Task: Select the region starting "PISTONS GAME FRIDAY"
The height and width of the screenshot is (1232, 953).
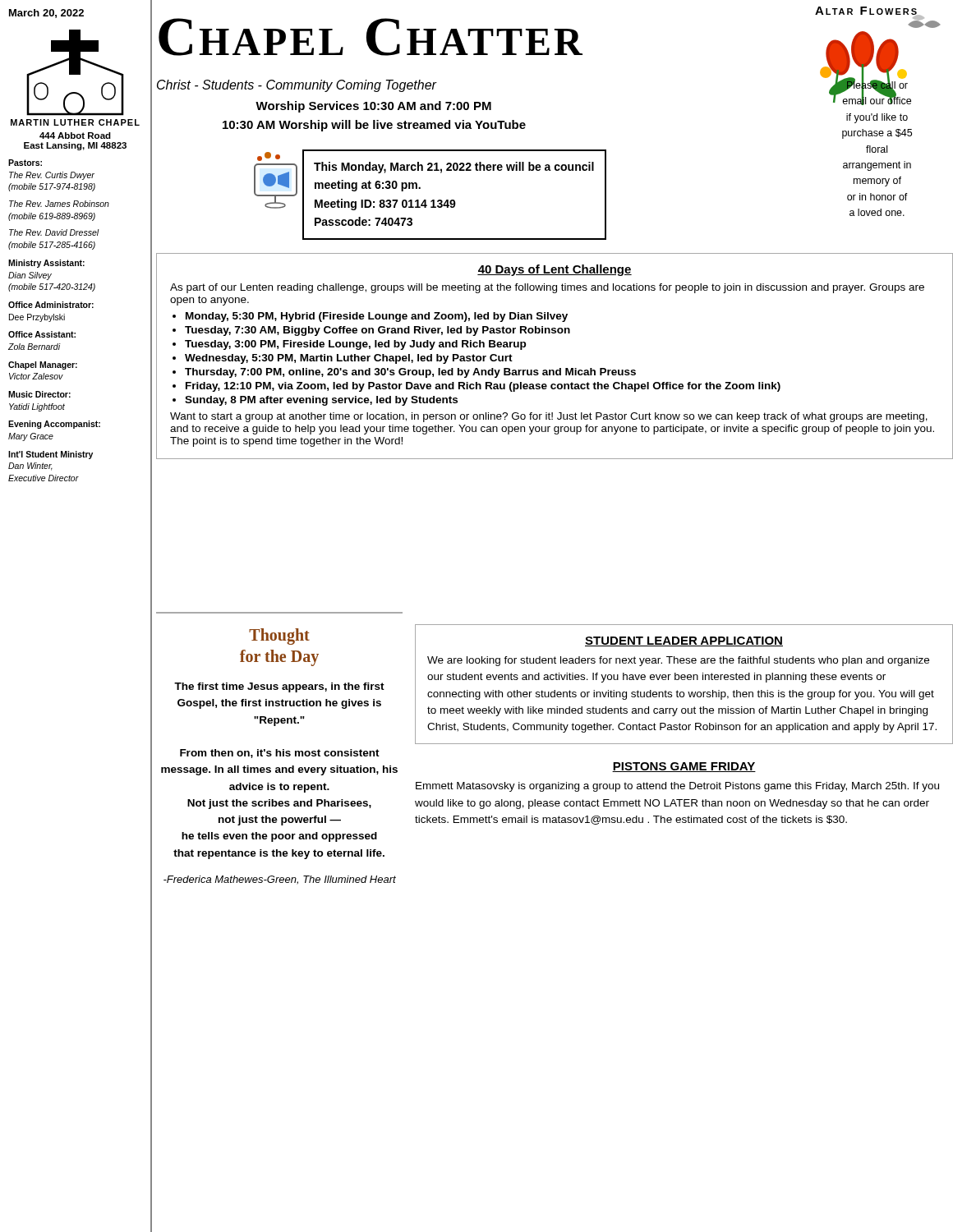Action: click(x=684, y=766)
